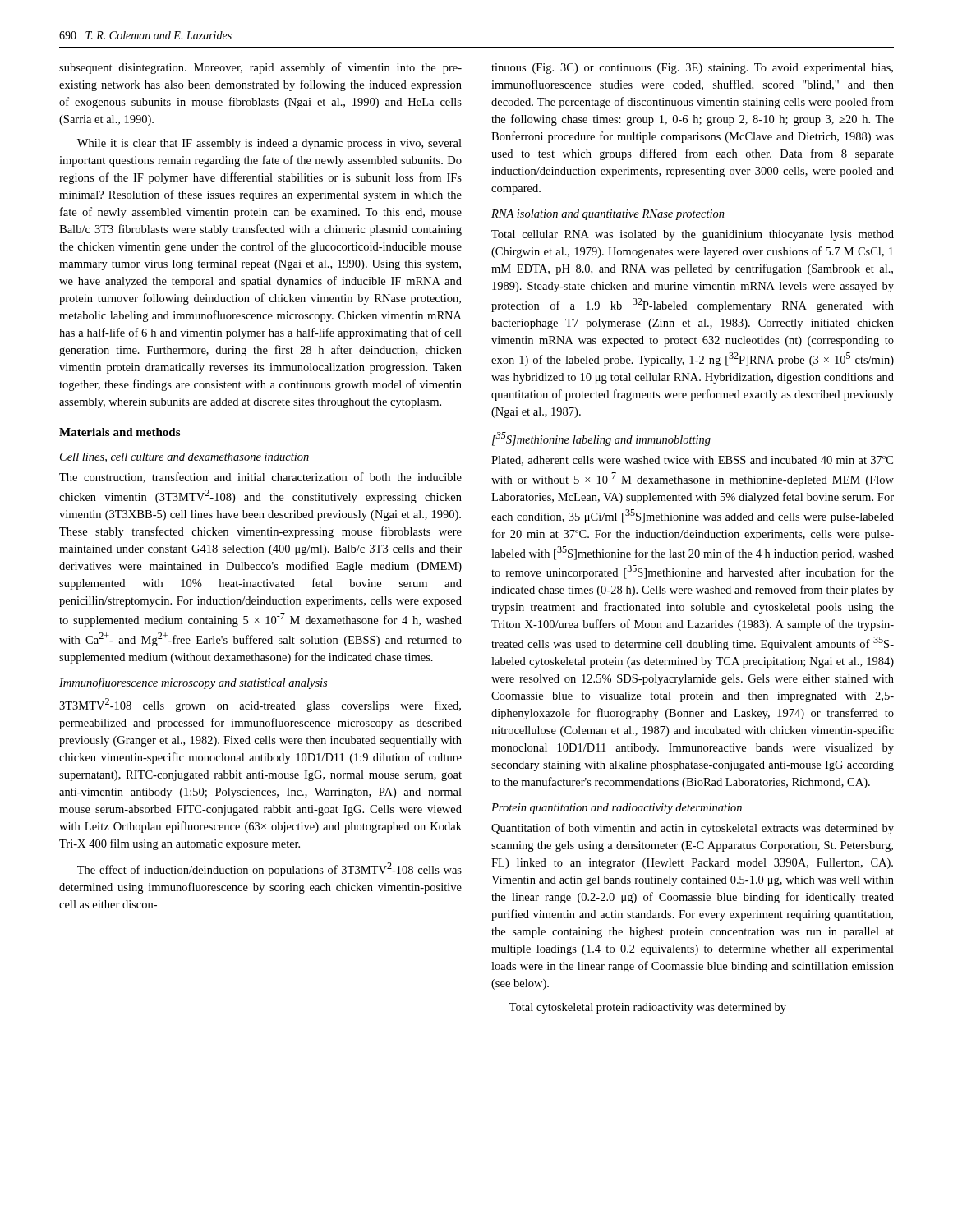Navigate to the element starting "RNA isolation and quantitative RNase protection"
Viewport: 953px width, 1232px height.
coord(608,214)
